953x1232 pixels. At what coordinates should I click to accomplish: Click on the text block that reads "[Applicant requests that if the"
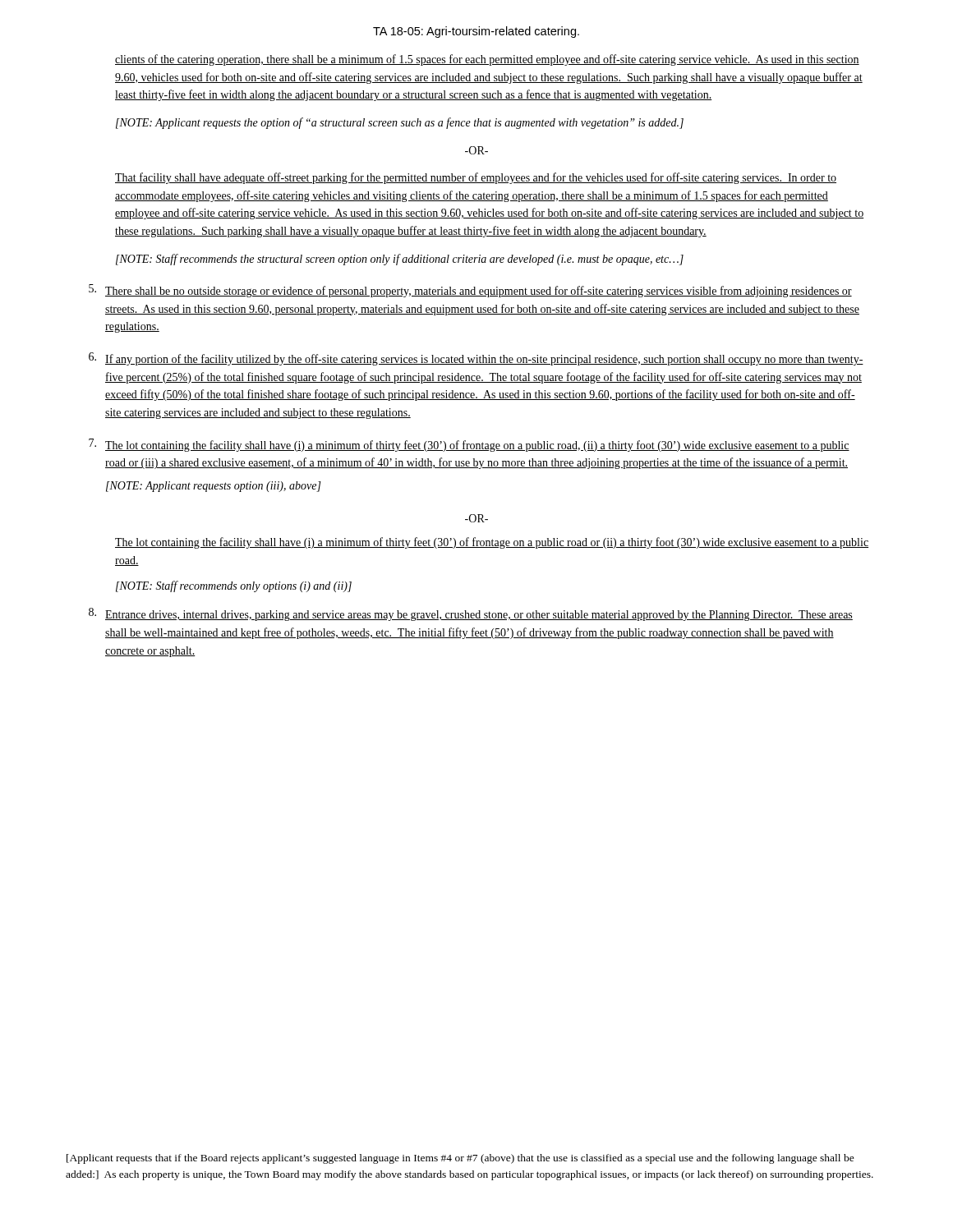point(470,1166)
